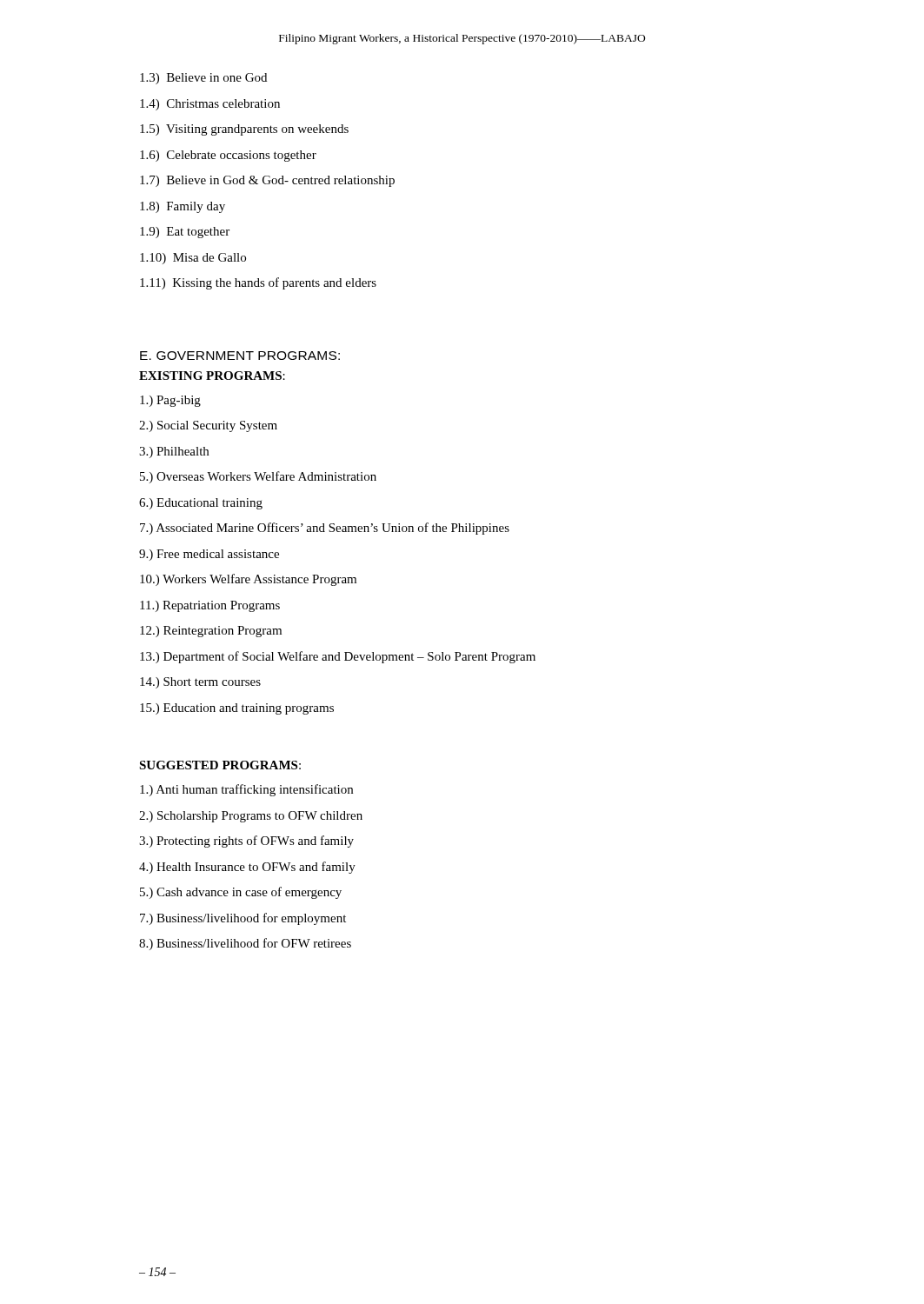Navigate to the passage starting "6.) Educational training"
Image resolution: width=924 pixels, height=1304 pixels.
coord(201,502)
